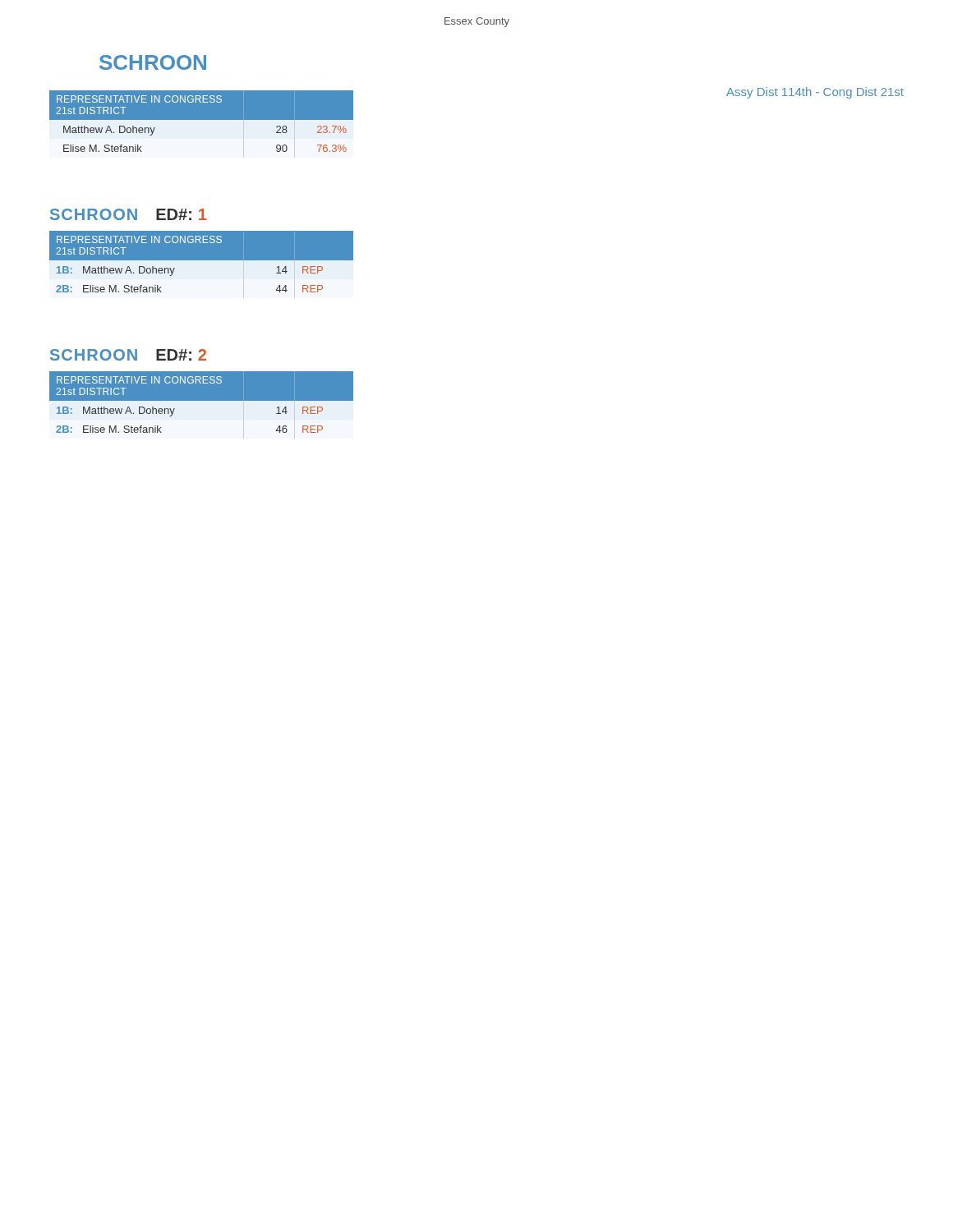
Task: Find the region starting "Assy Dist 114th - Cong Dist 21st"
Action: click(x=815, y=92)
